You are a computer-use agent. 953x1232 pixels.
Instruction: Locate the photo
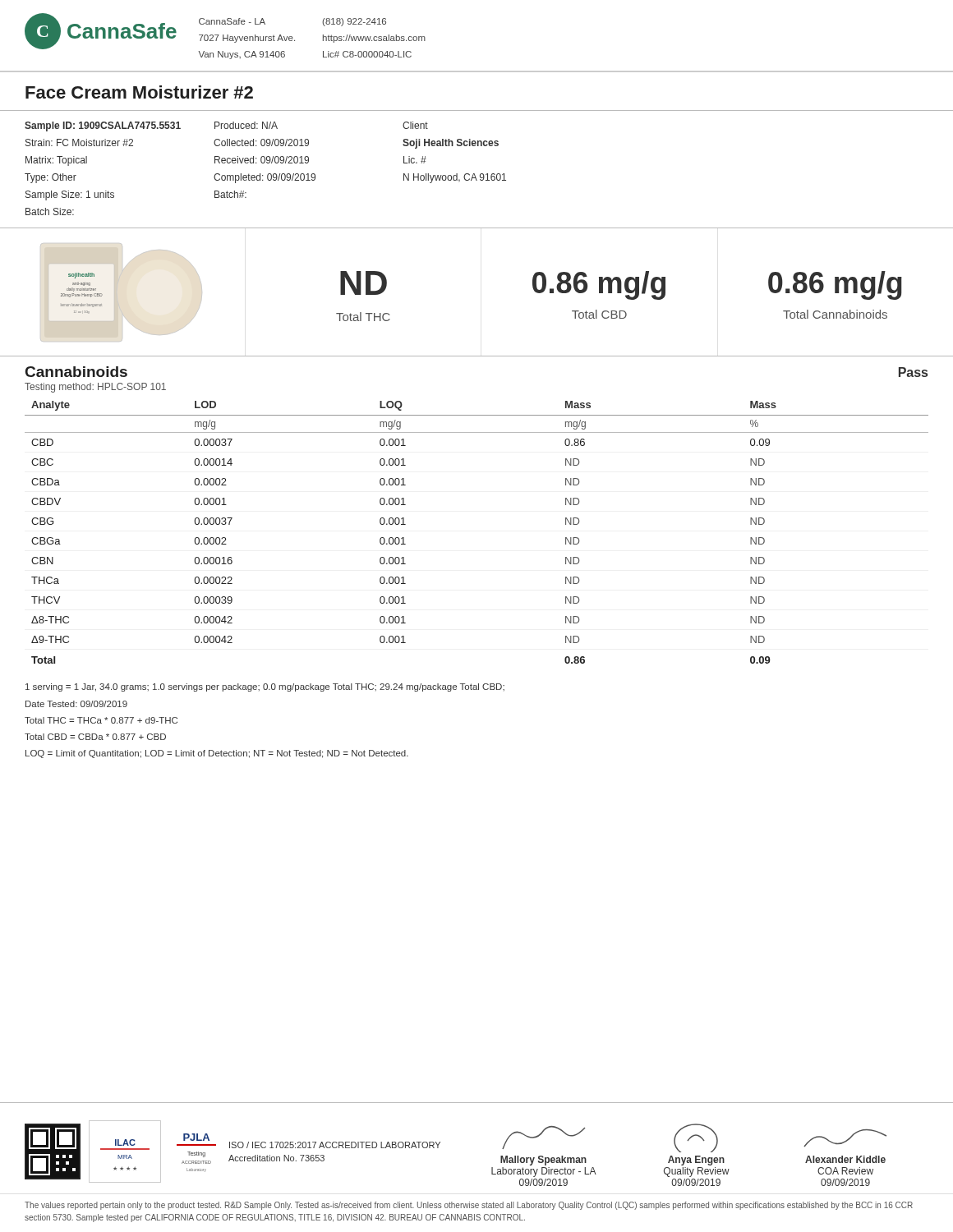tap(123, 292)
